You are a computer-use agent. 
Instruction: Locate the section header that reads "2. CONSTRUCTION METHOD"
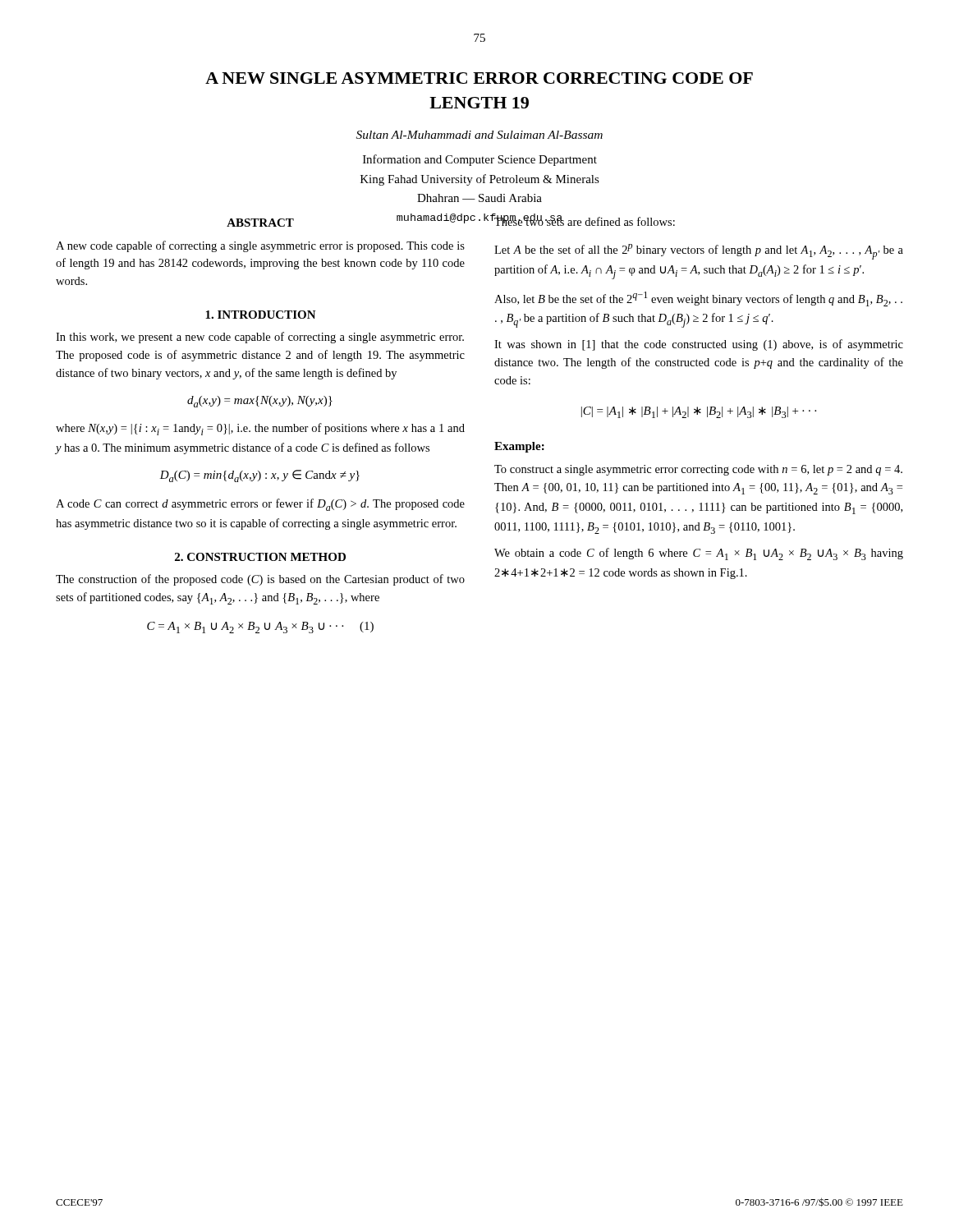coord(260,556)
